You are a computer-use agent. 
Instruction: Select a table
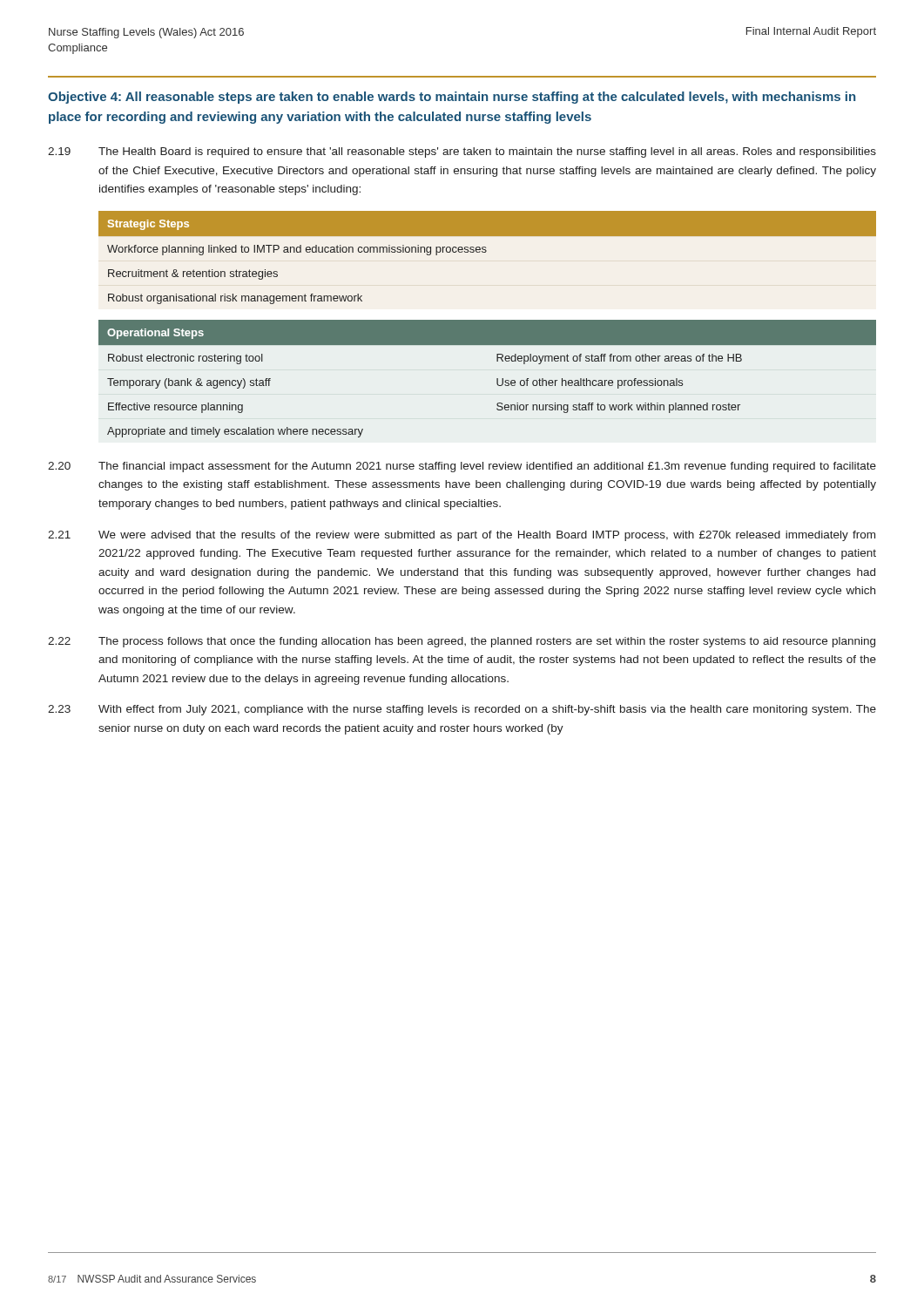[x=487, y=327]
